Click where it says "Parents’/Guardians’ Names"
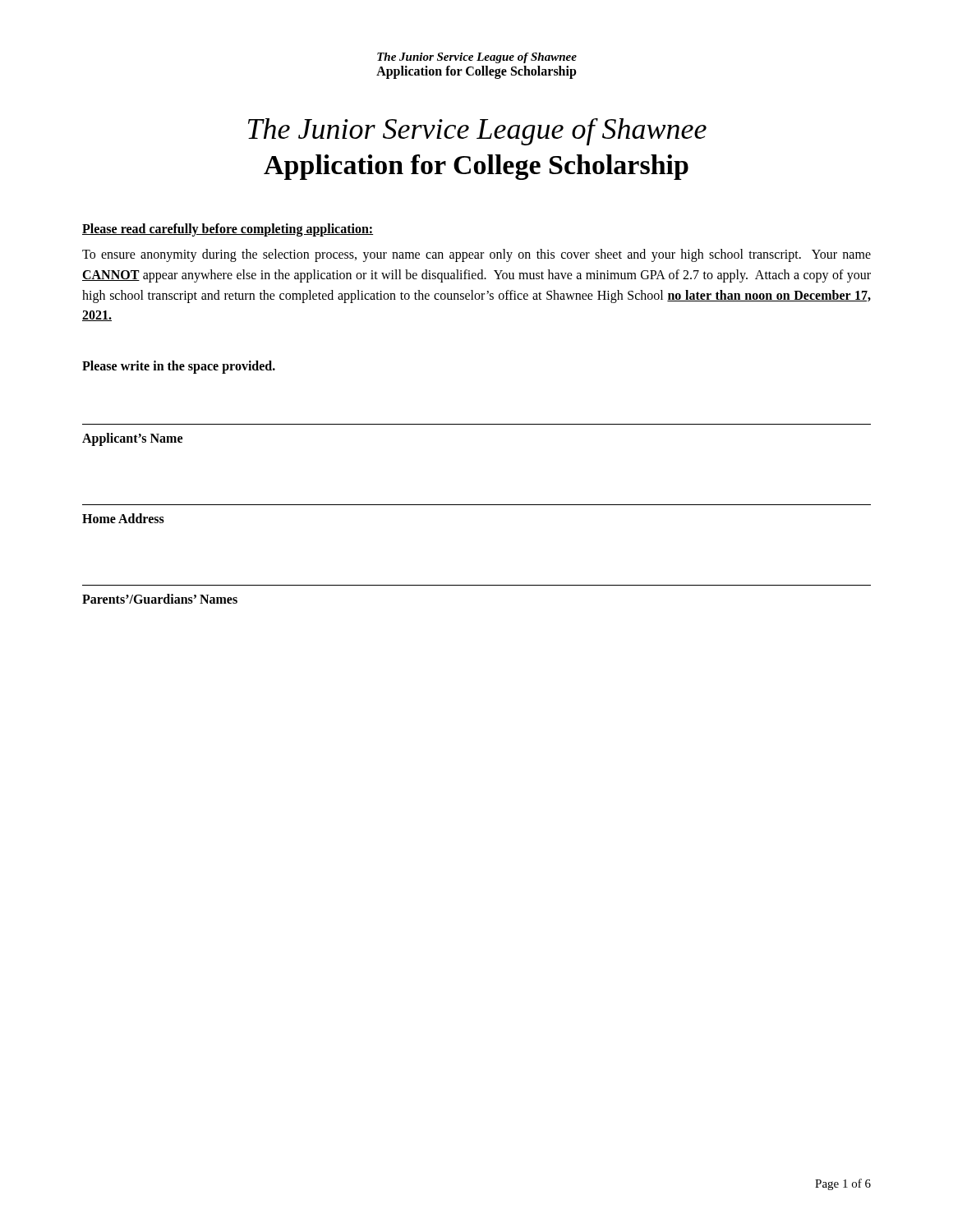 pos(160,599)
